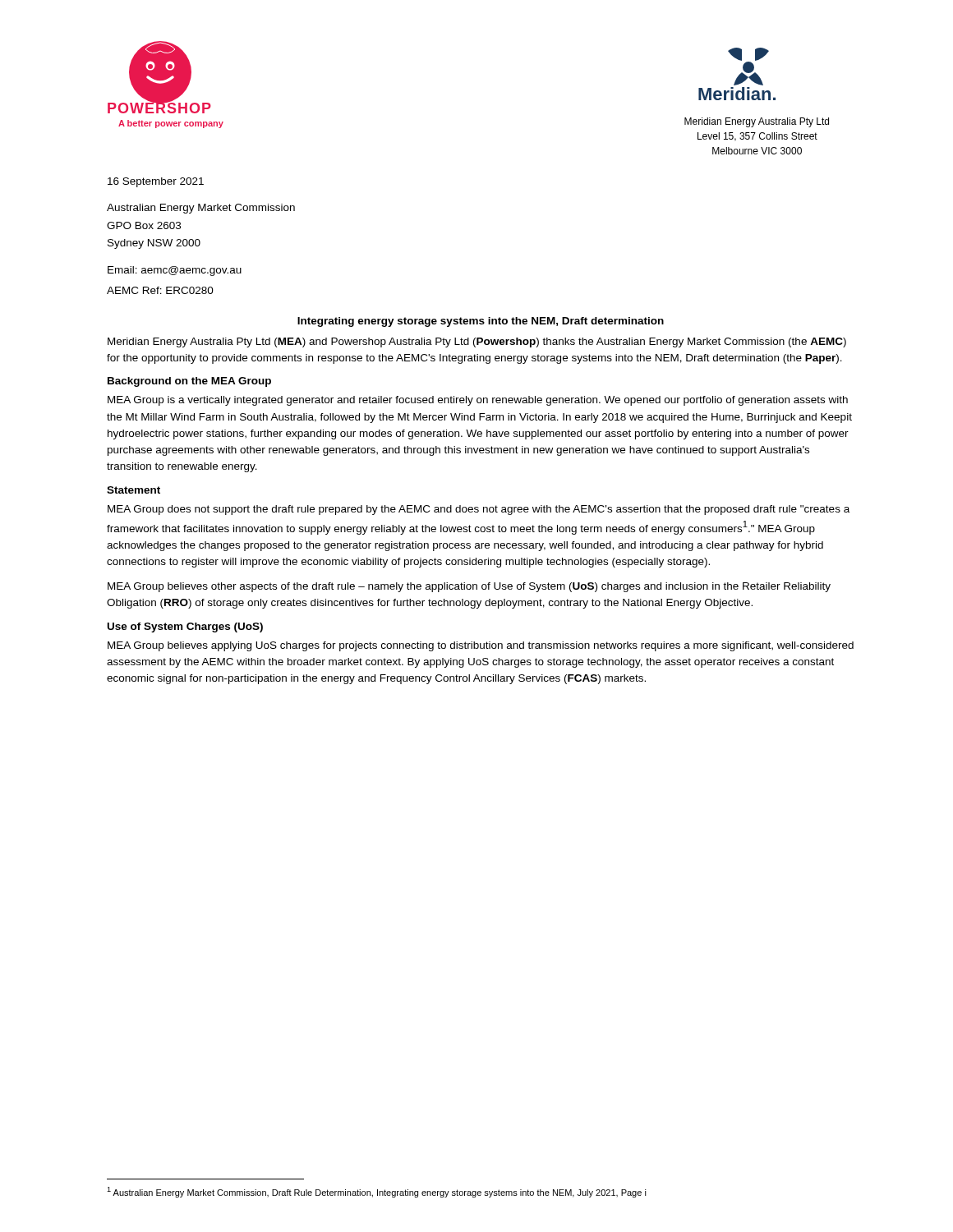953x1232 pixels.
Task: Find "Email: aemc@aemc.gov.au" on this page
Action: (x=174, y=270)
